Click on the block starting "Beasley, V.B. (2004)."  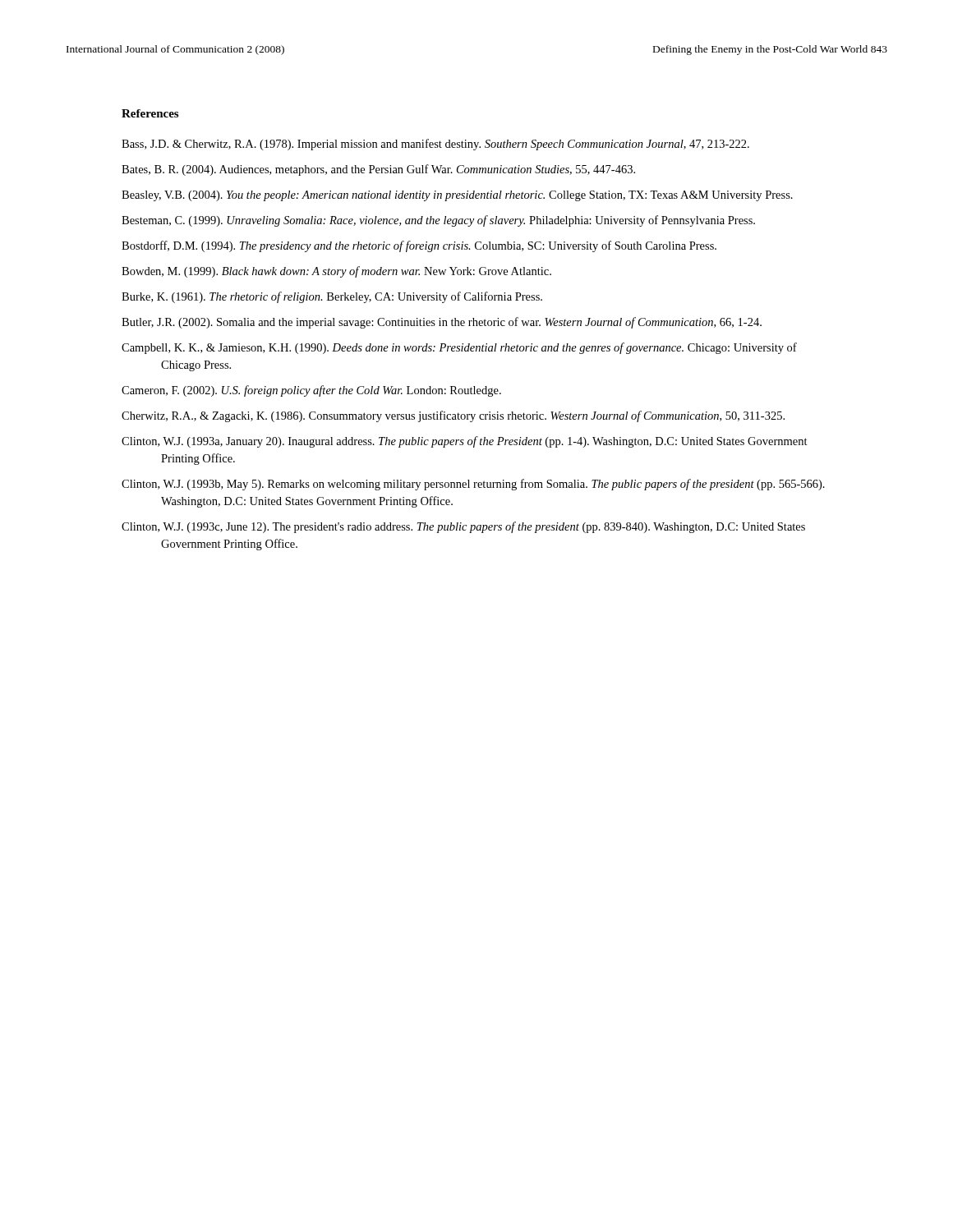coord(457,195)
